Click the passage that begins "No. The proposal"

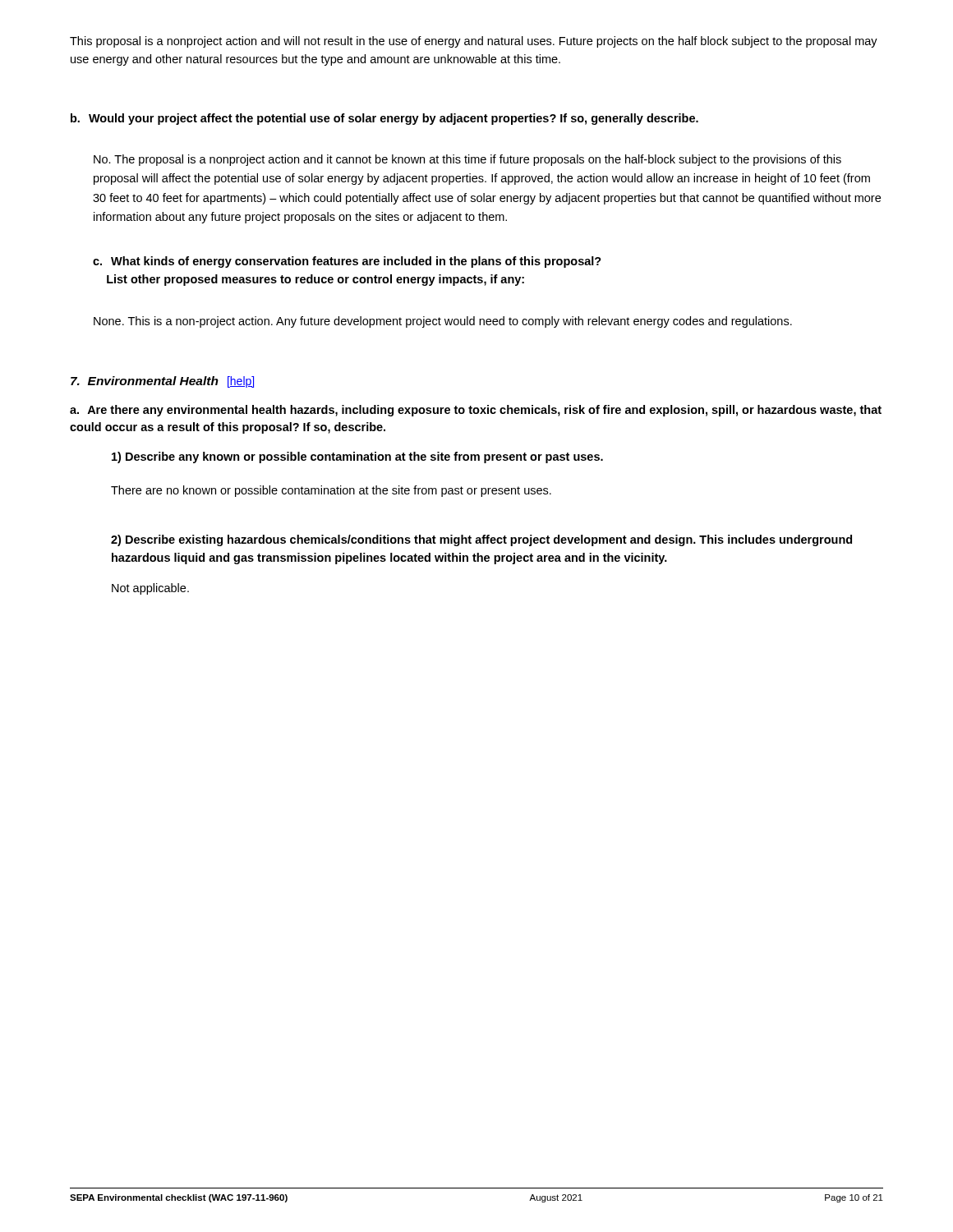(487, 188)
